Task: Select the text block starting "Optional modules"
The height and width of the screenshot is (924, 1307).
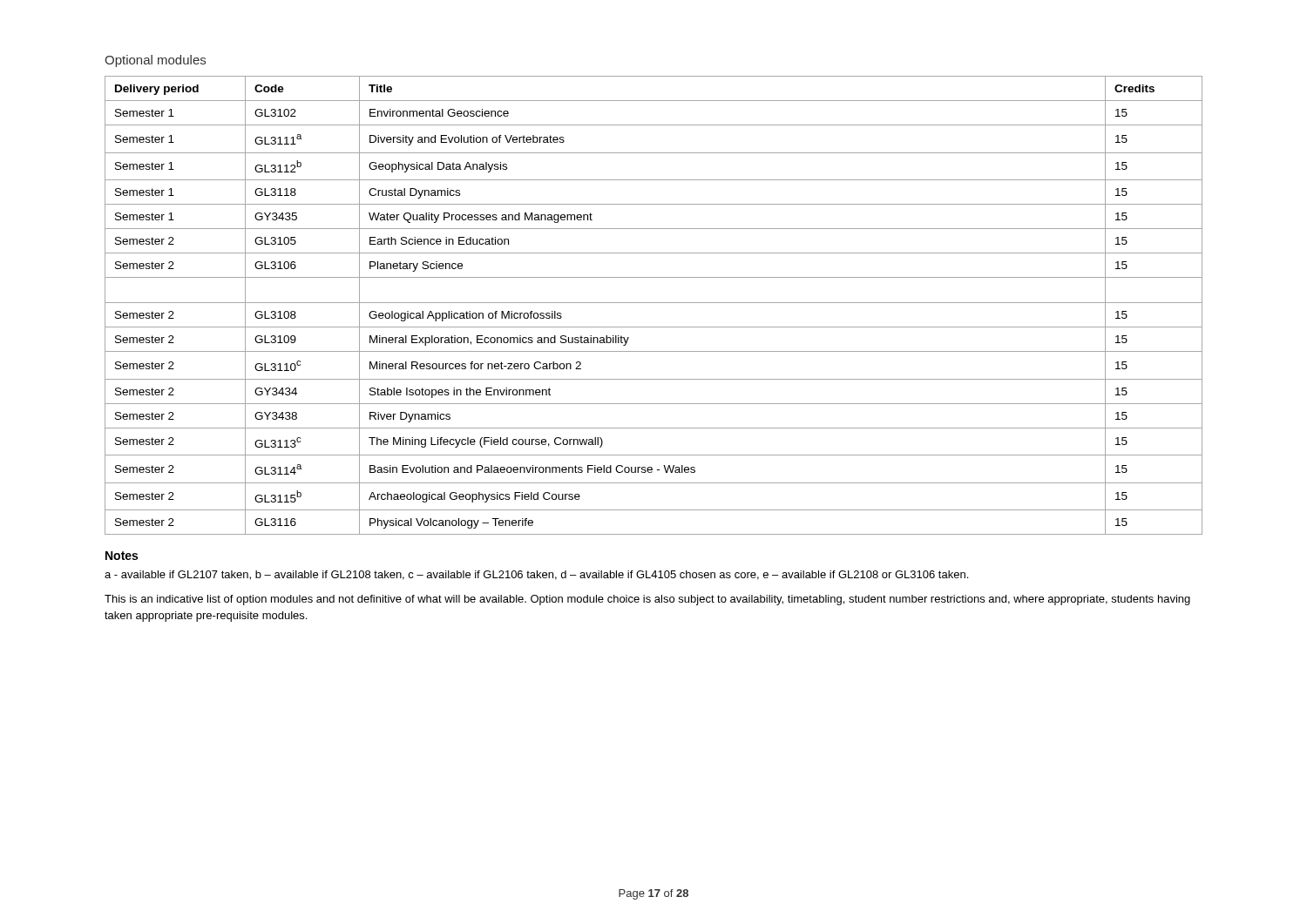Action: (155, 60)
